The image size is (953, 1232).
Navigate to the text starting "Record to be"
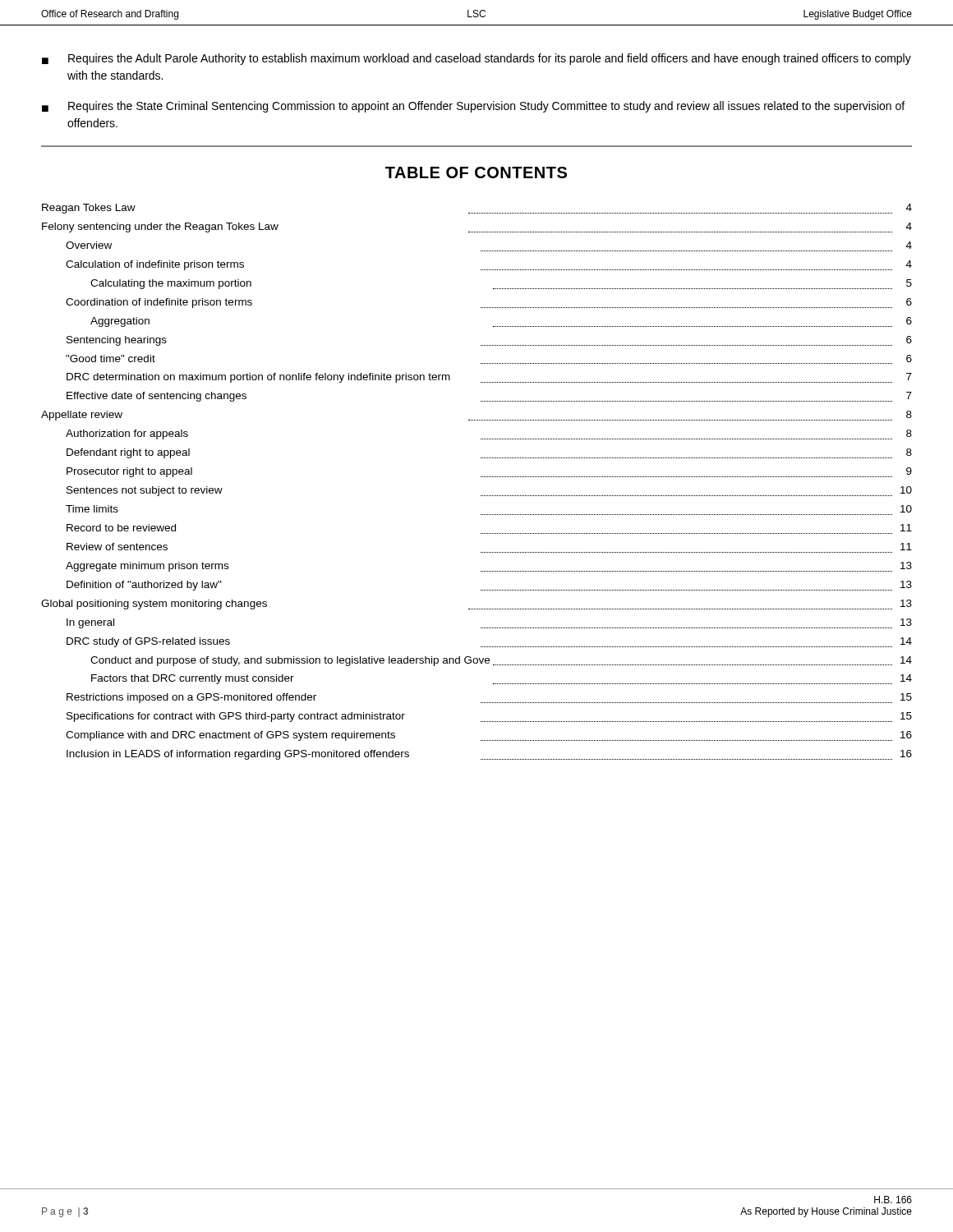[489, 528]
